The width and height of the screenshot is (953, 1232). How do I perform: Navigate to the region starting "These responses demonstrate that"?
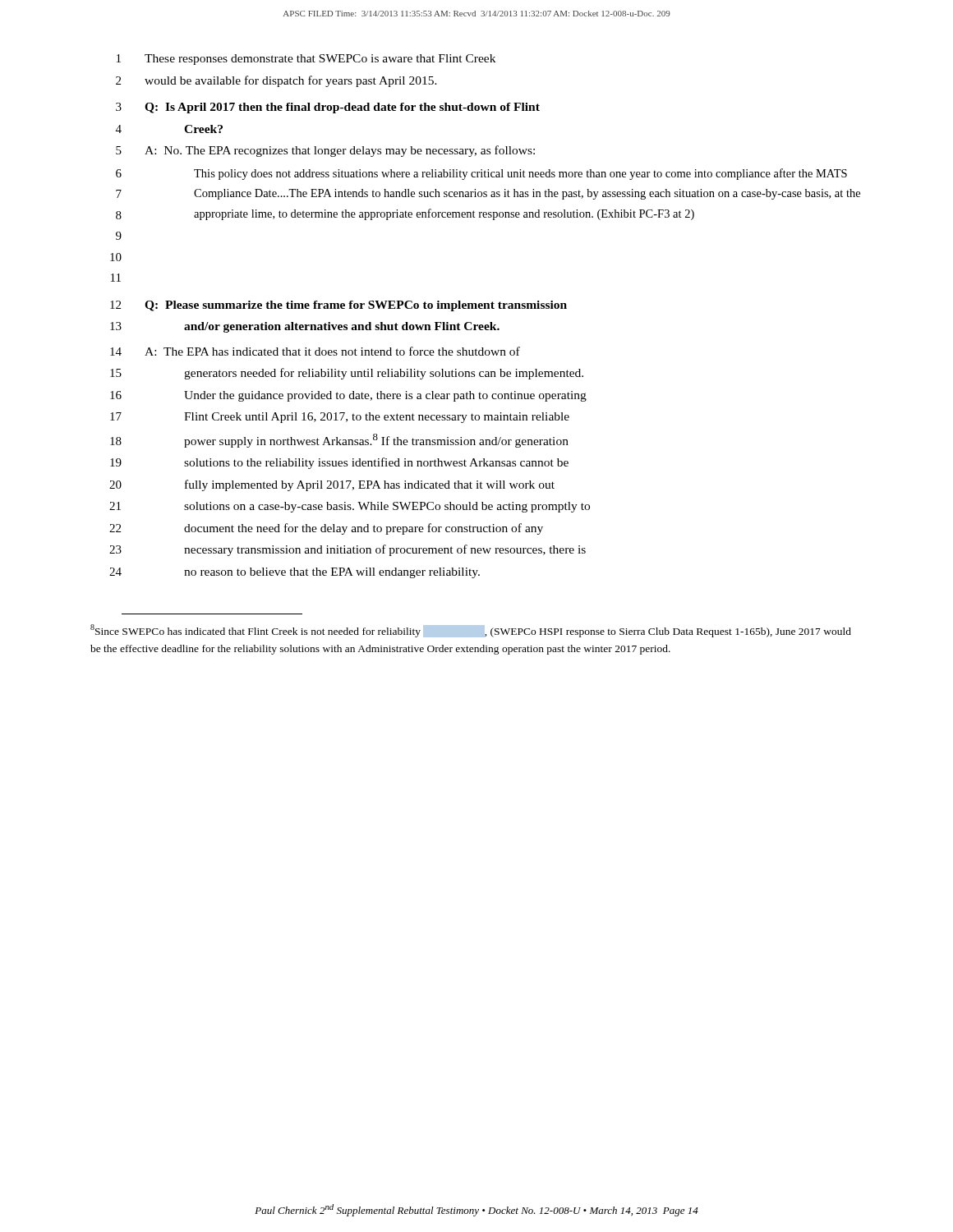320,58
